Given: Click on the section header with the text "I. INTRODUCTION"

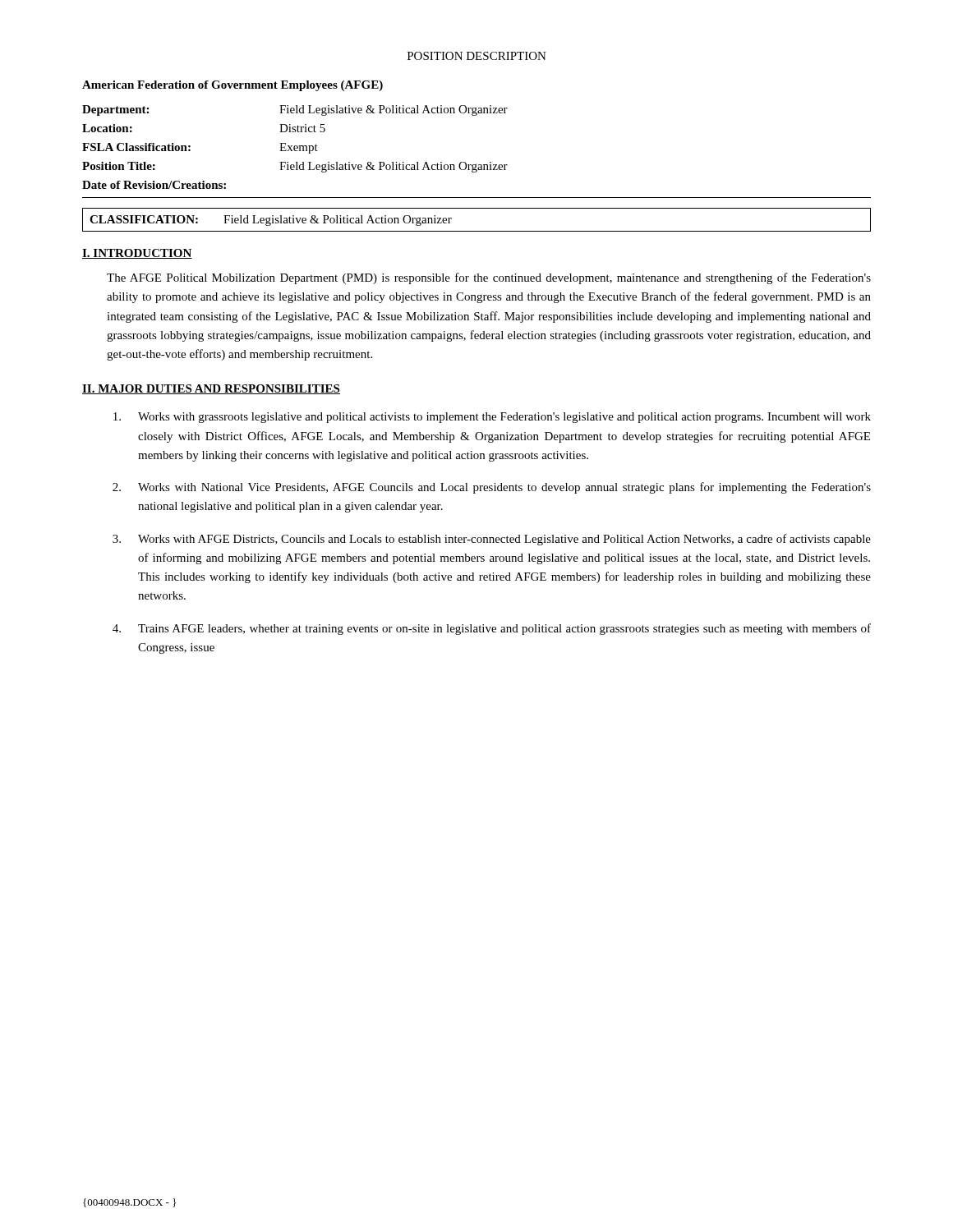Looking at the screenshot, I should click(x=137, y=253).
